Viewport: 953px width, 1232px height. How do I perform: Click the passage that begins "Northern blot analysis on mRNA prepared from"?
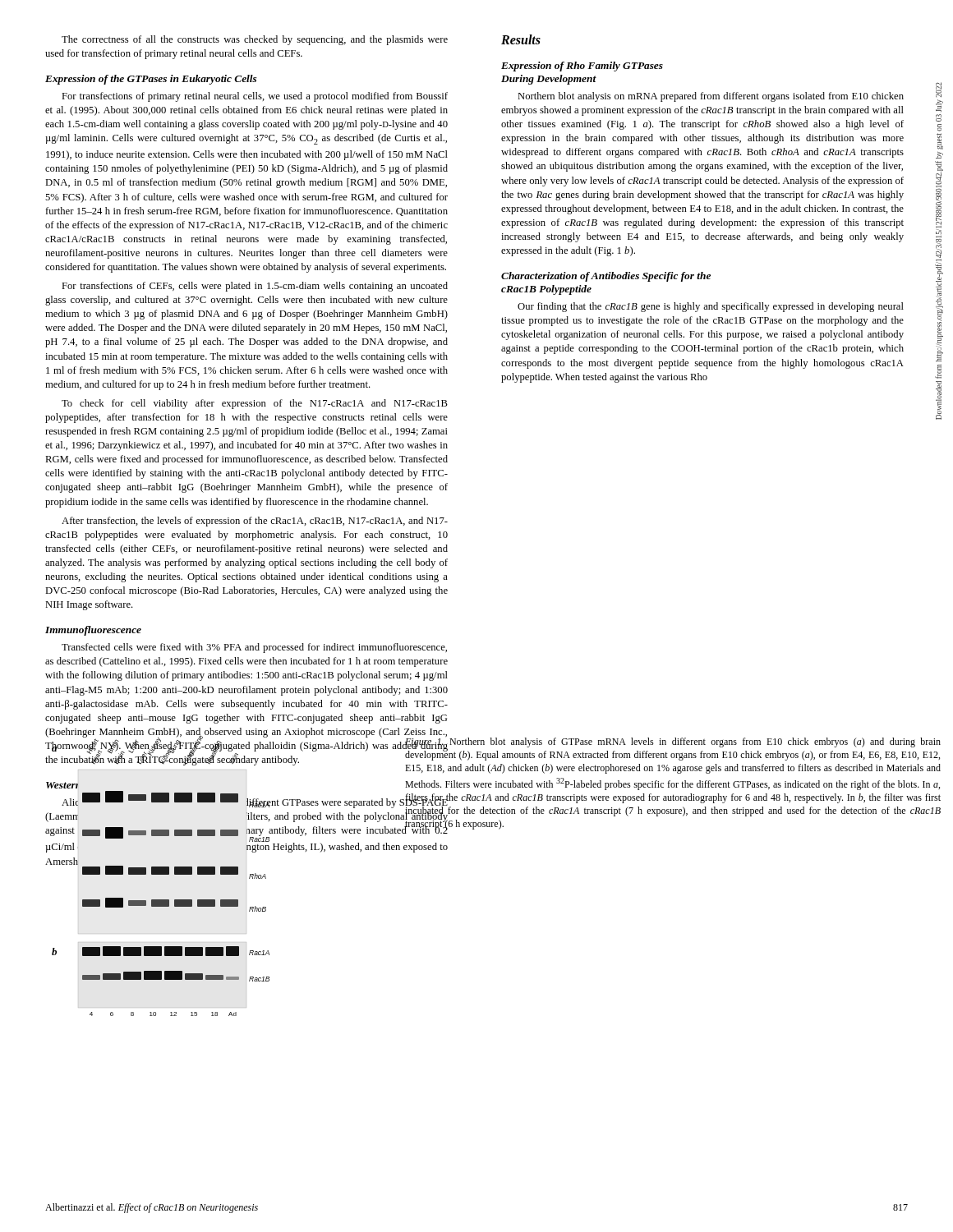coord(702,174)
